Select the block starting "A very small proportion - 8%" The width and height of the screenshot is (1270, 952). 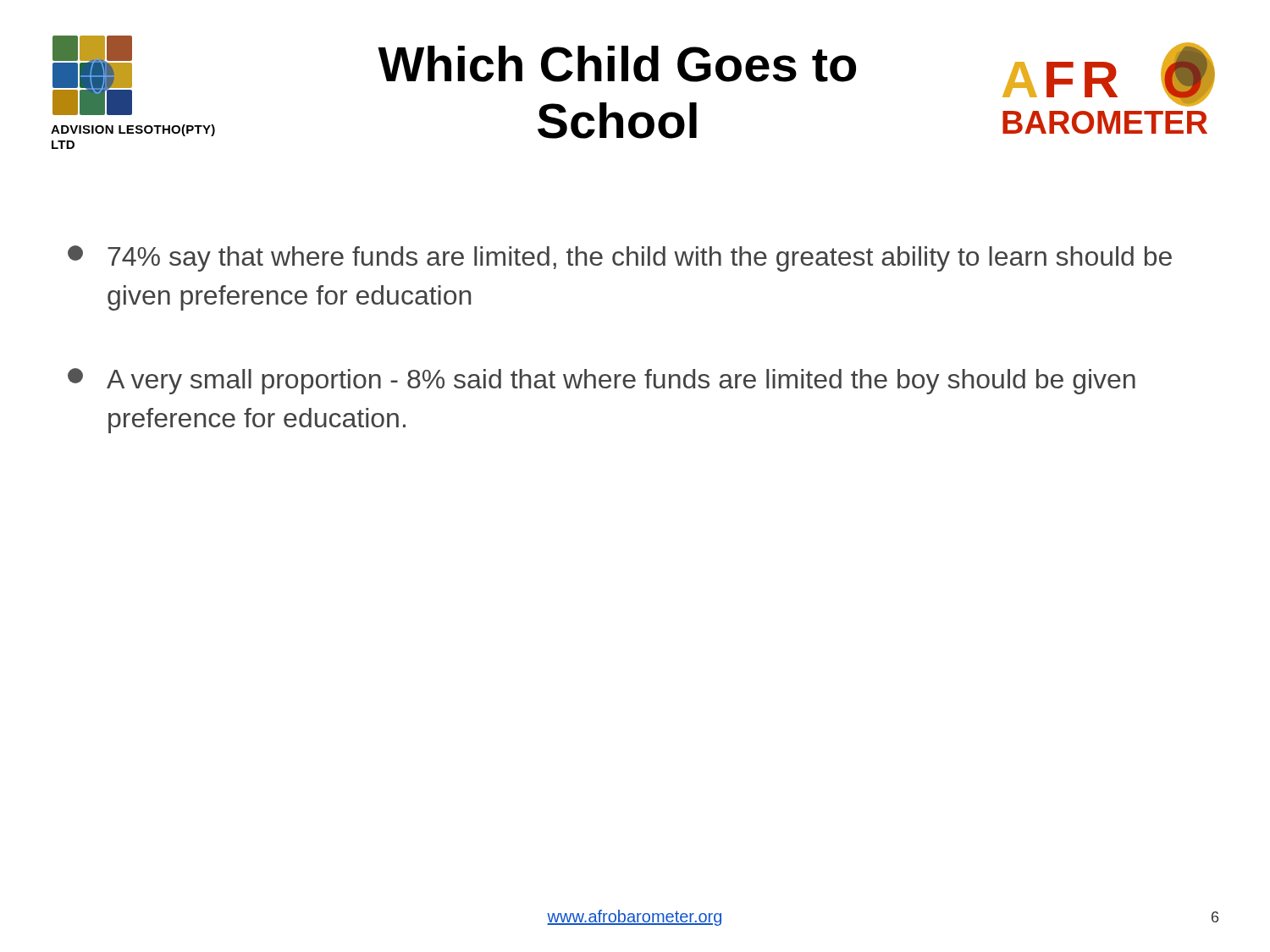point(635,399)
